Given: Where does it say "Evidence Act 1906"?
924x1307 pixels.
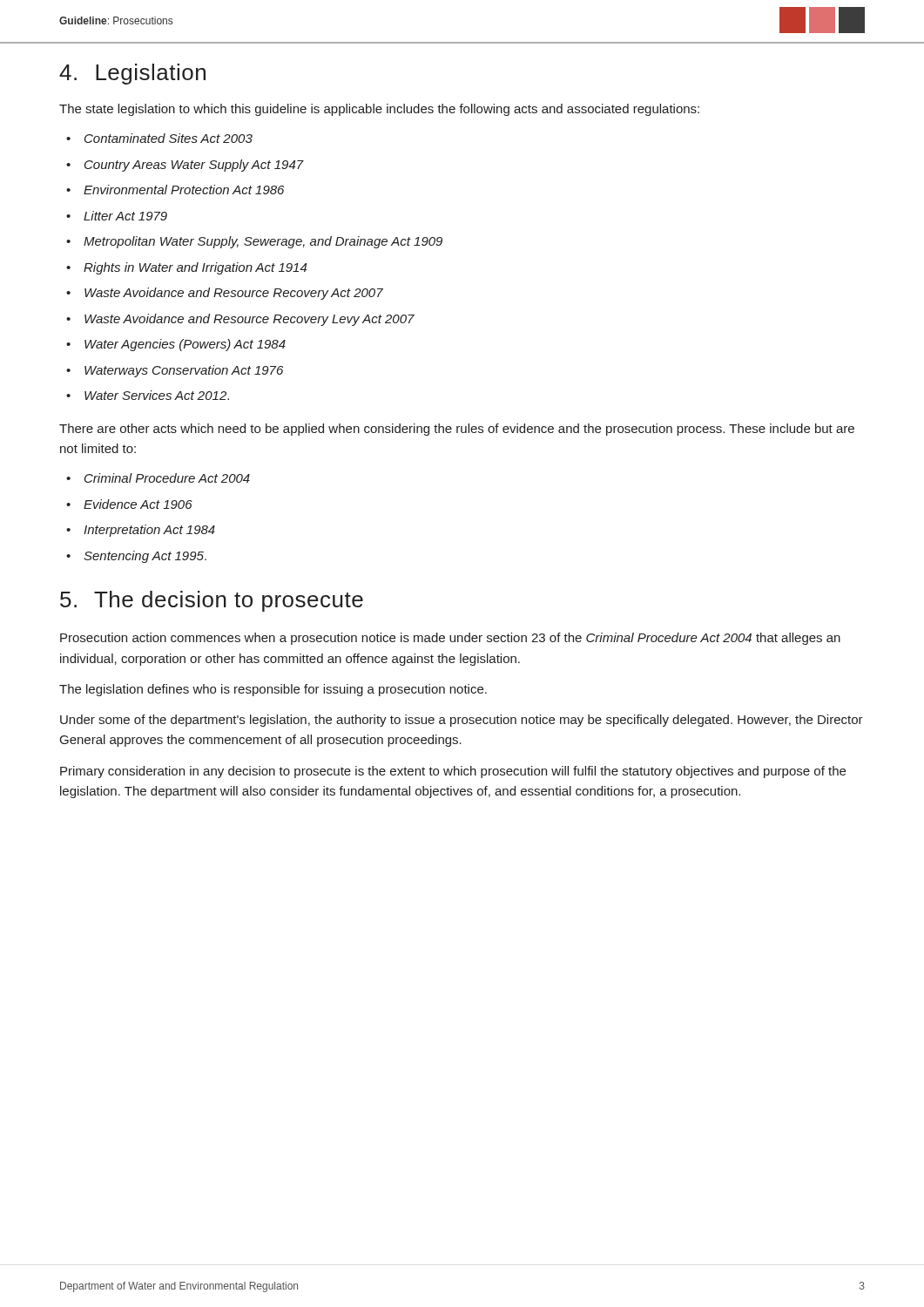Looking at the screenshot, I should click(x=138, y=504).
